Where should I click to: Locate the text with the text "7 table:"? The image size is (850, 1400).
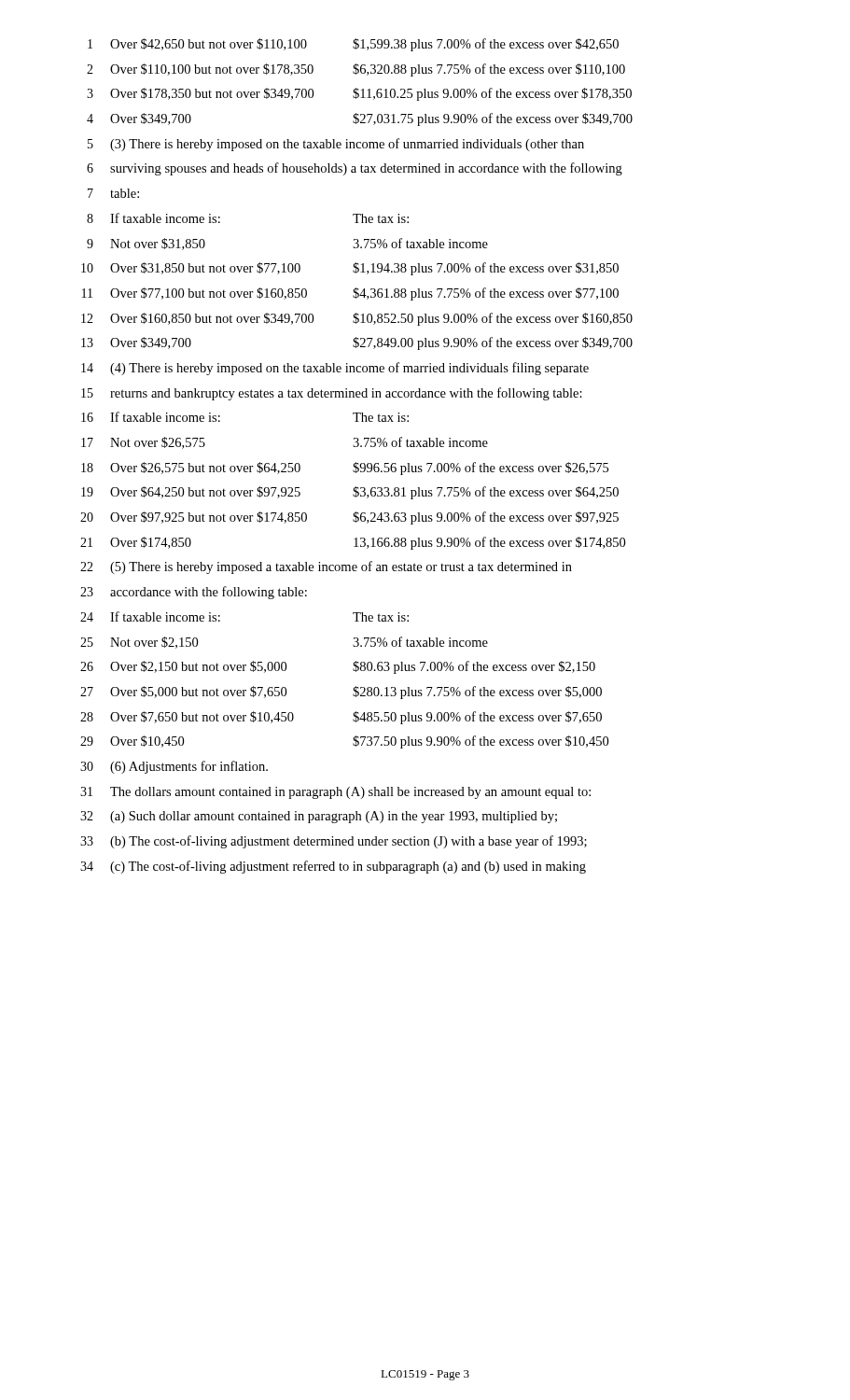pyautogui.click(x=113, y=193)
